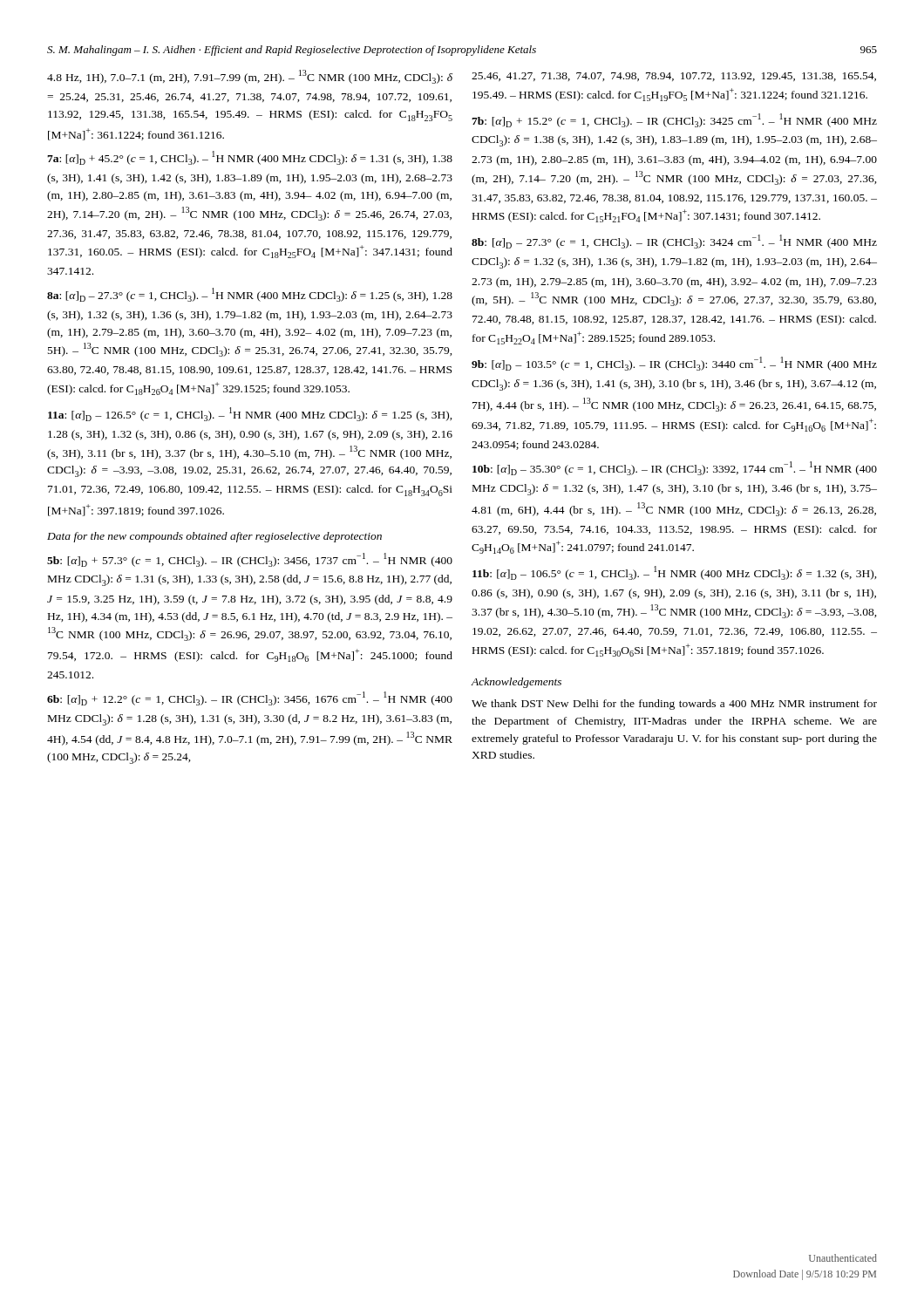Point to the region starting "6b: [α]D +"
This screenshot has width=924, height=1308.
[x=250, y=727]
